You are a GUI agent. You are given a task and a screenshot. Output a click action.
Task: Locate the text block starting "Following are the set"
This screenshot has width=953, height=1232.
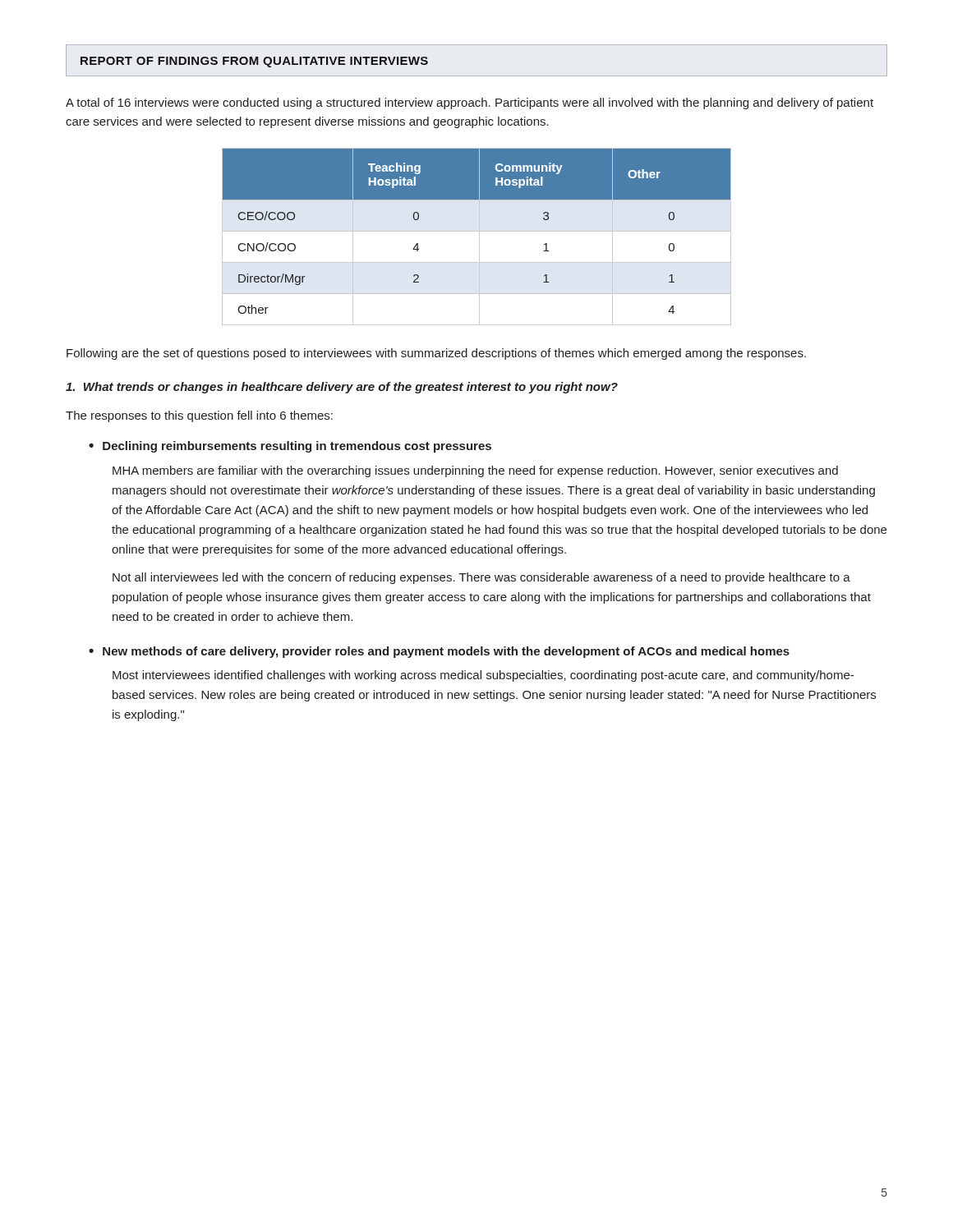point(436,352)
